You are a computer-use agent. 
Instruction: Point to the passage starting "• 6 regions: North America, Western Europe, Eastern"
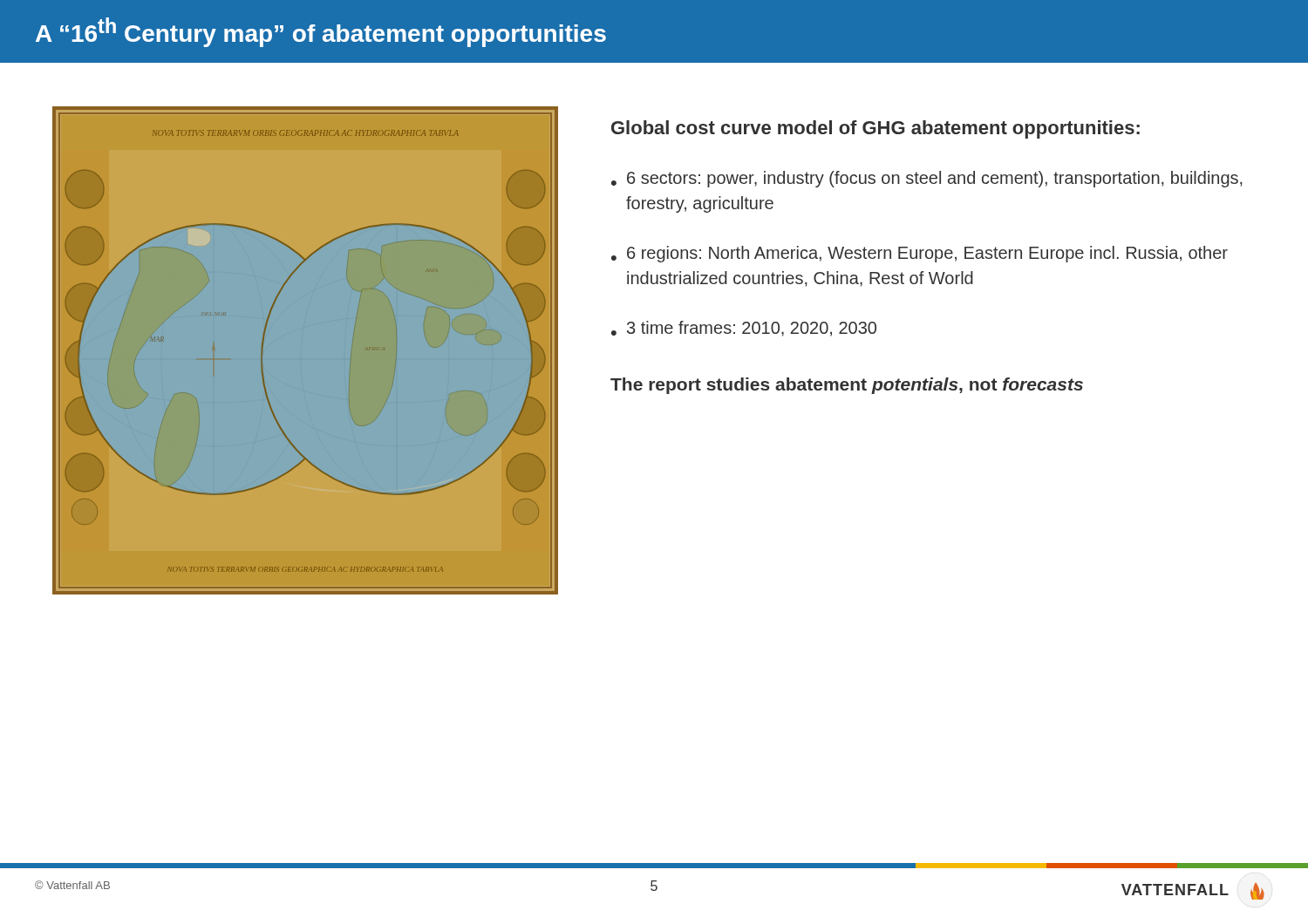(933, 266)
